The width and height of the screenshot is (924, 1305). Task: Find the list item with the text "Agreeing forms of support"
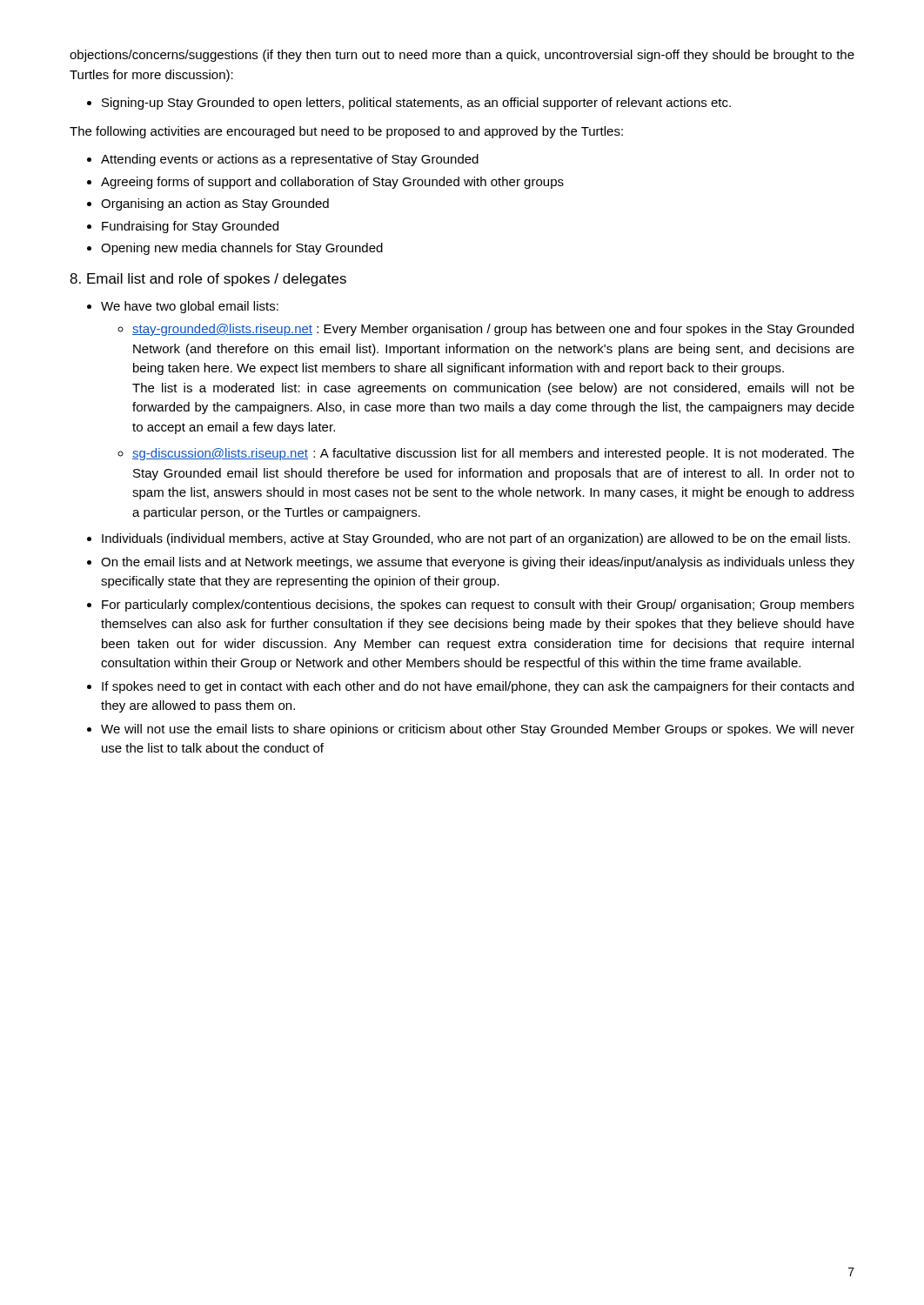[478, 182]
